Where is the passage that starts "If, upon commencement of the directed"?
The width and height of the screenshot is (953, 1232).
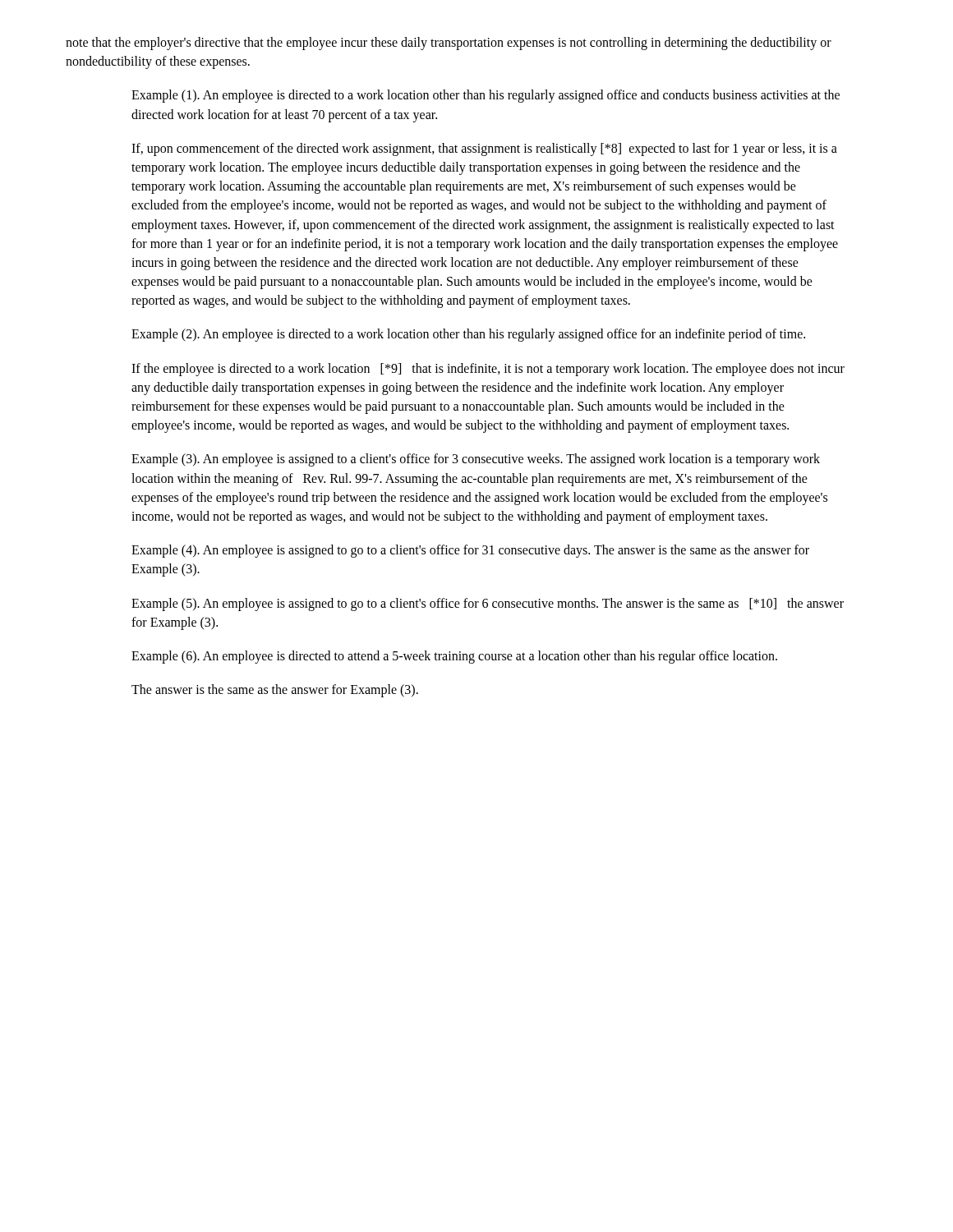pos(485,224)
